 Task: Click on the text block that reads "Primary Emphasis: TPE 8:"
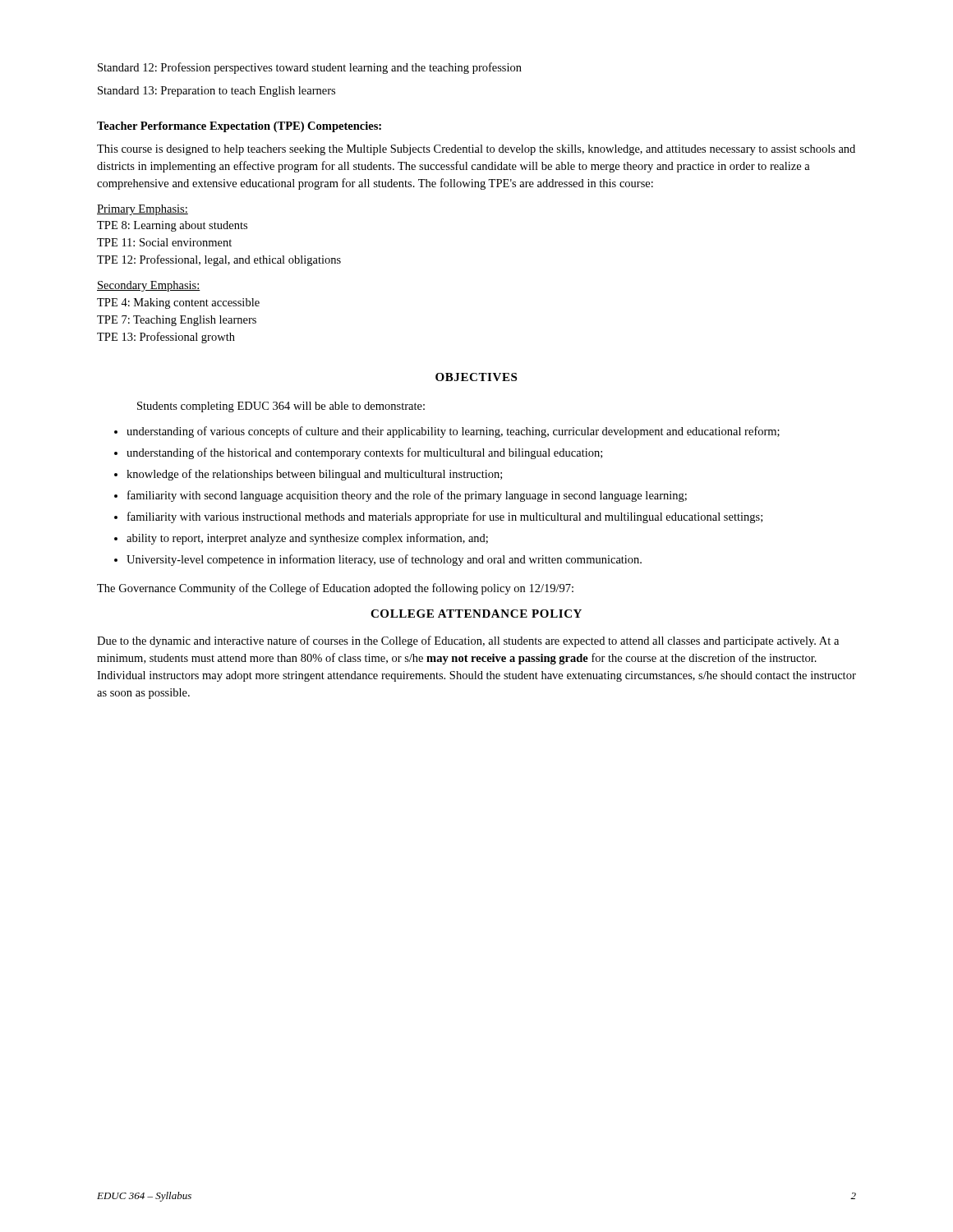(x=143, y=210)
